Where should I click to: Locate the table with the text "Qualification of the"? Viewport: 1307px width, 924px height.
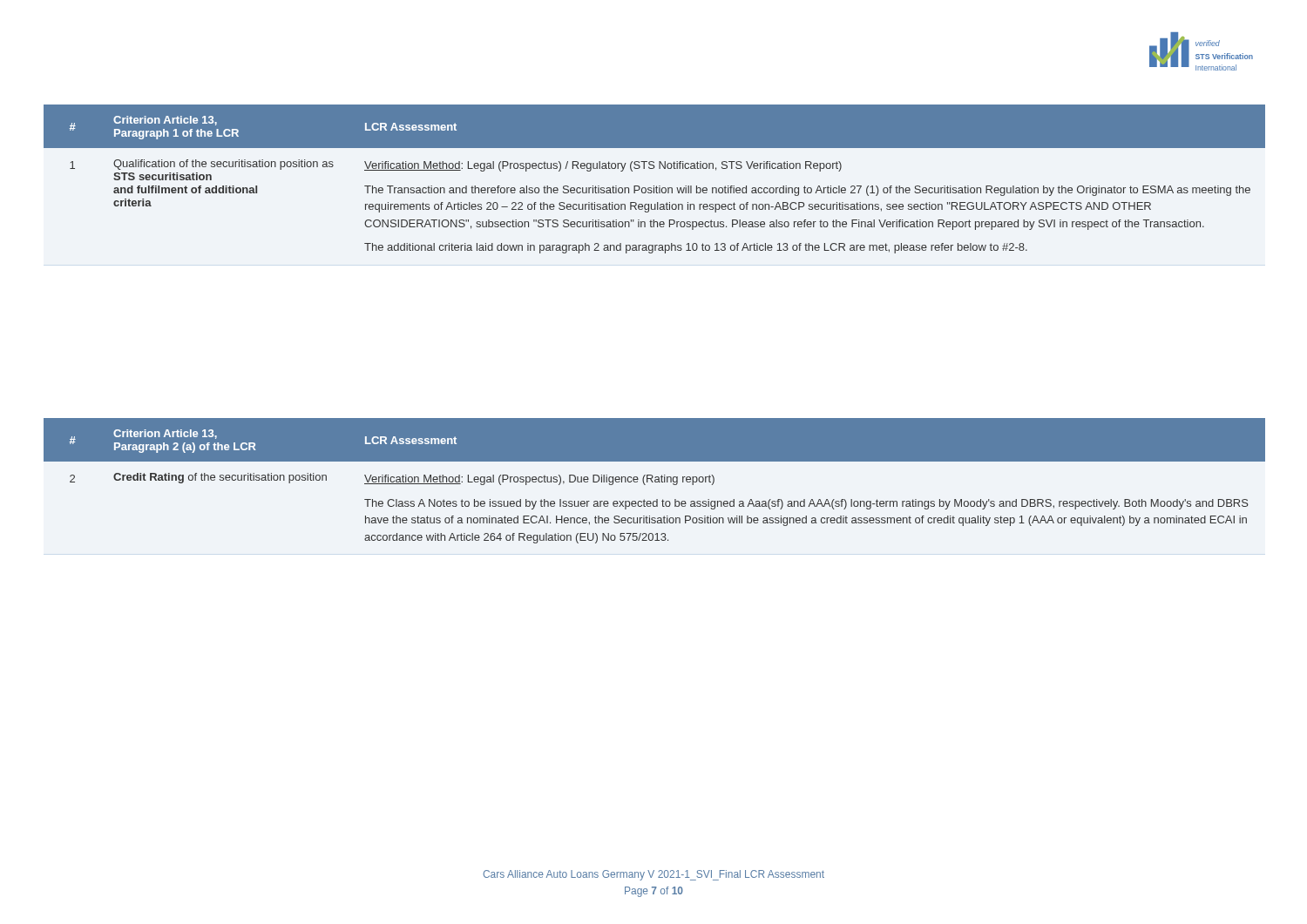pos(654,185)
